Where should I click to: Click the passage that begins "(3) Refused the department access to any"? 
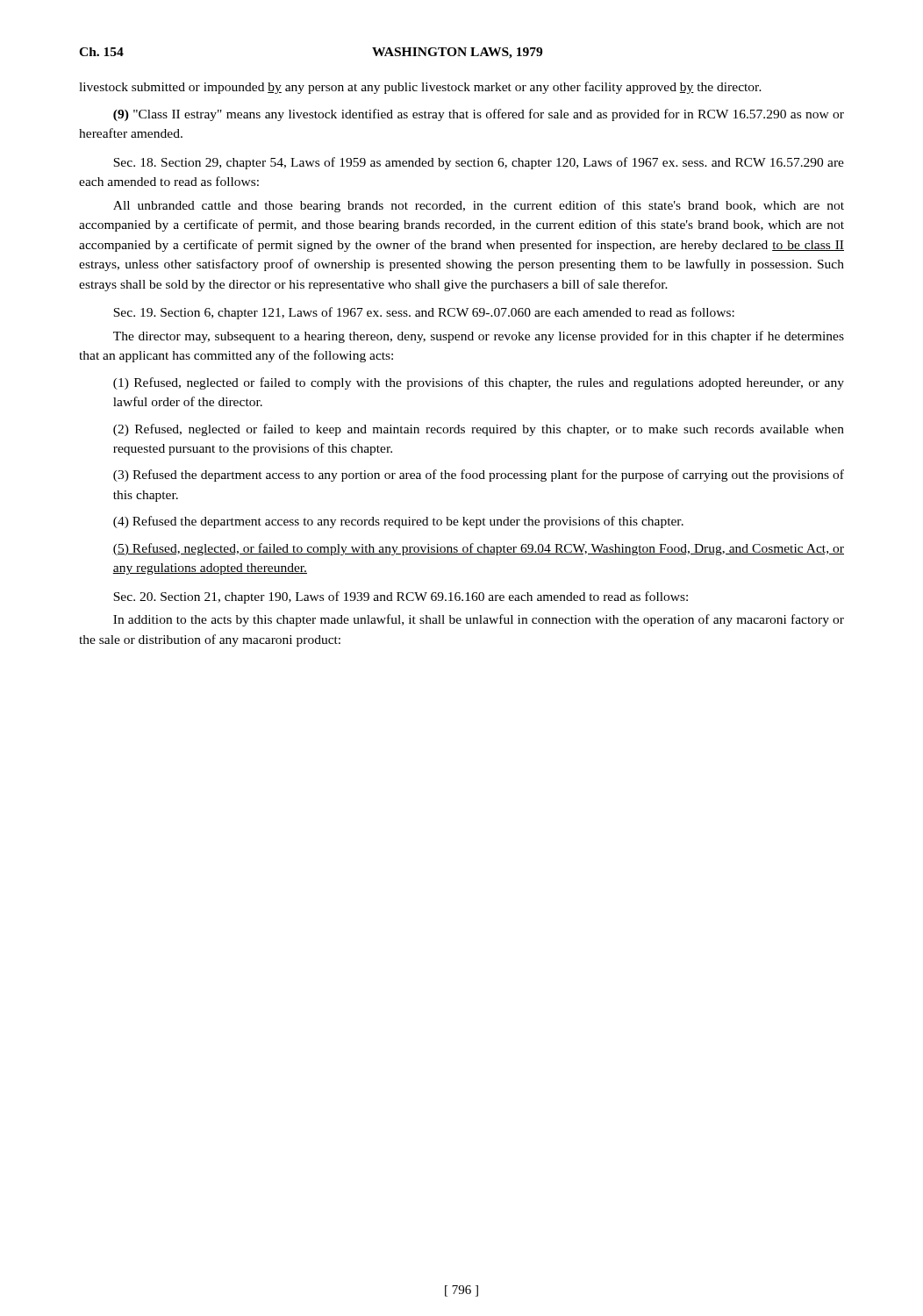pyautogui.click(x=478, y=485)
